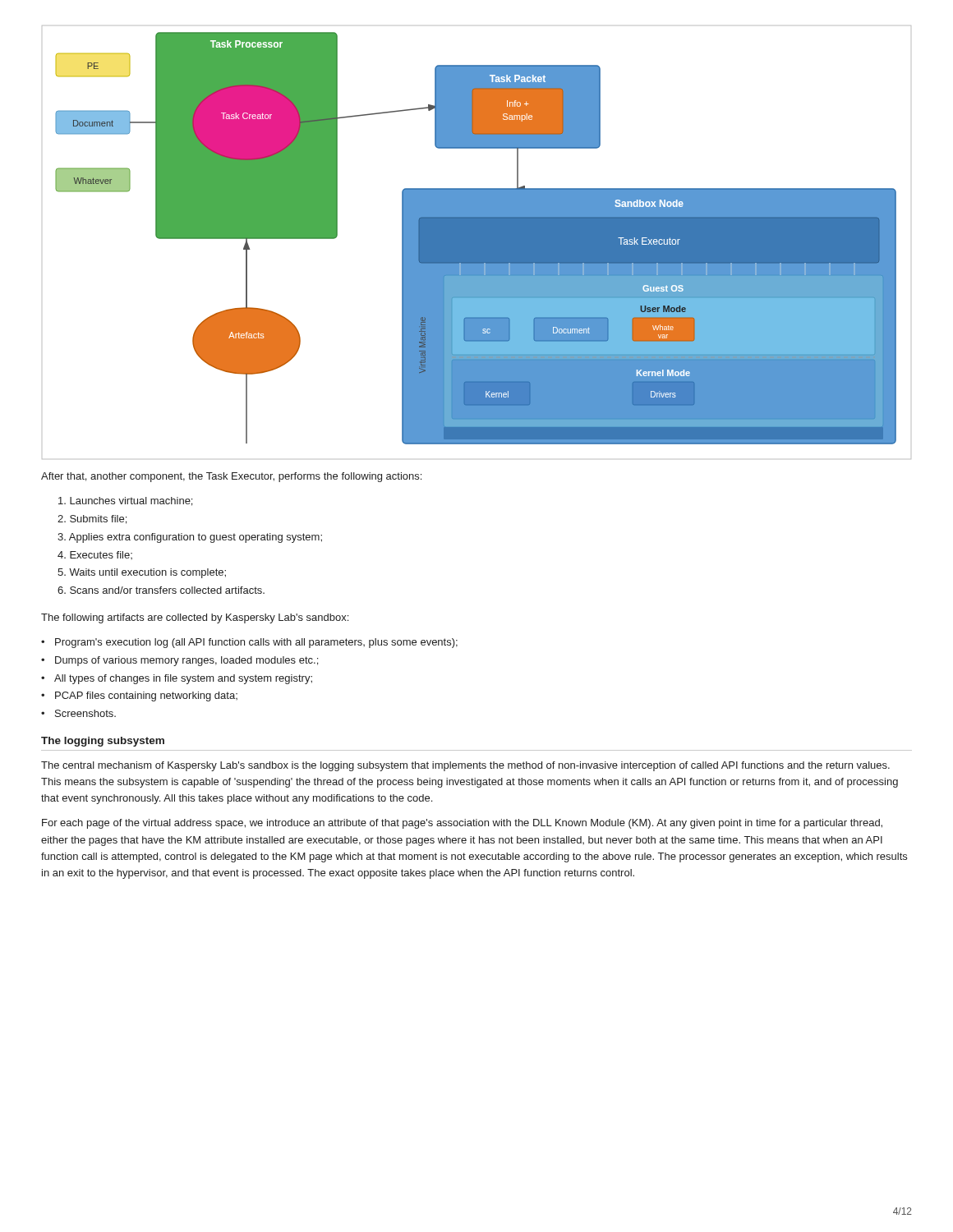This screenshot has width=953, height=1232.
Task: Find the block on this page that starts "For each page of"
Action: [476, 848]
